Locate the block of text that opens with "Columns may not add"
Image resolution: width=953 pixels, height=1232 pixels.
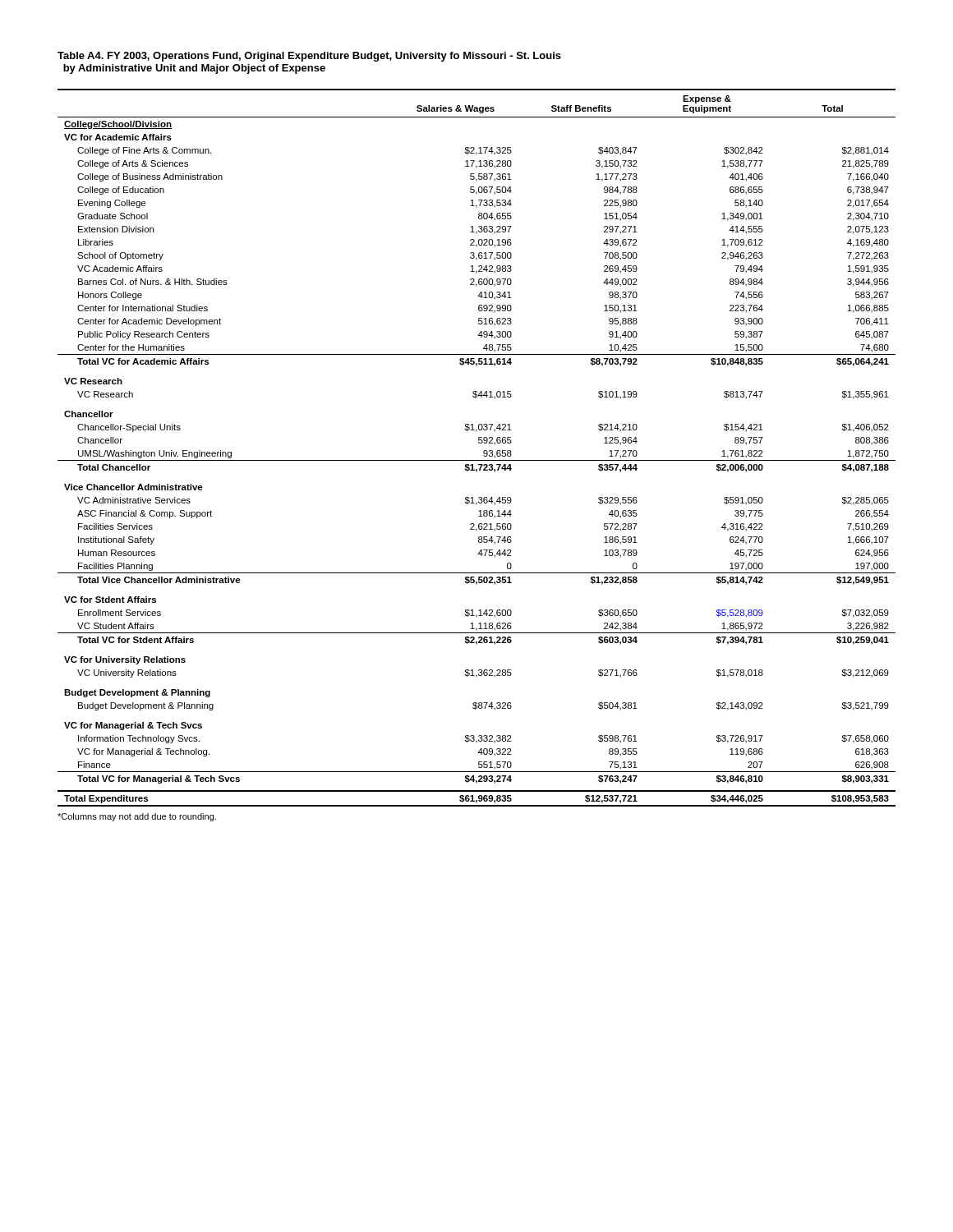click(137, 816)
